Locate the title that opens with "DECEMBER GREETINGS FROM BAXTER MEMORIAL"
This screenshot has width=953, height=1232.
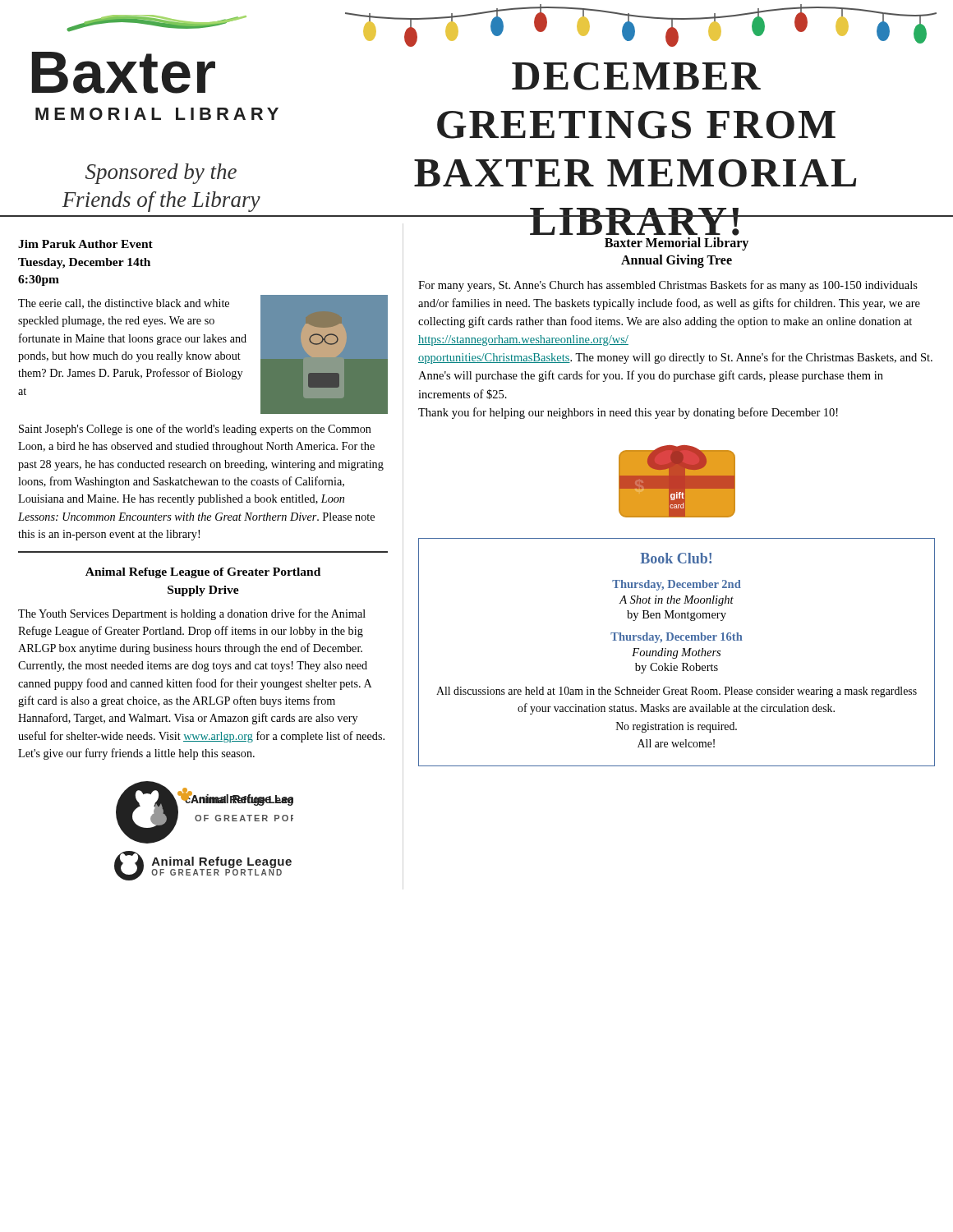coord(637,124)
